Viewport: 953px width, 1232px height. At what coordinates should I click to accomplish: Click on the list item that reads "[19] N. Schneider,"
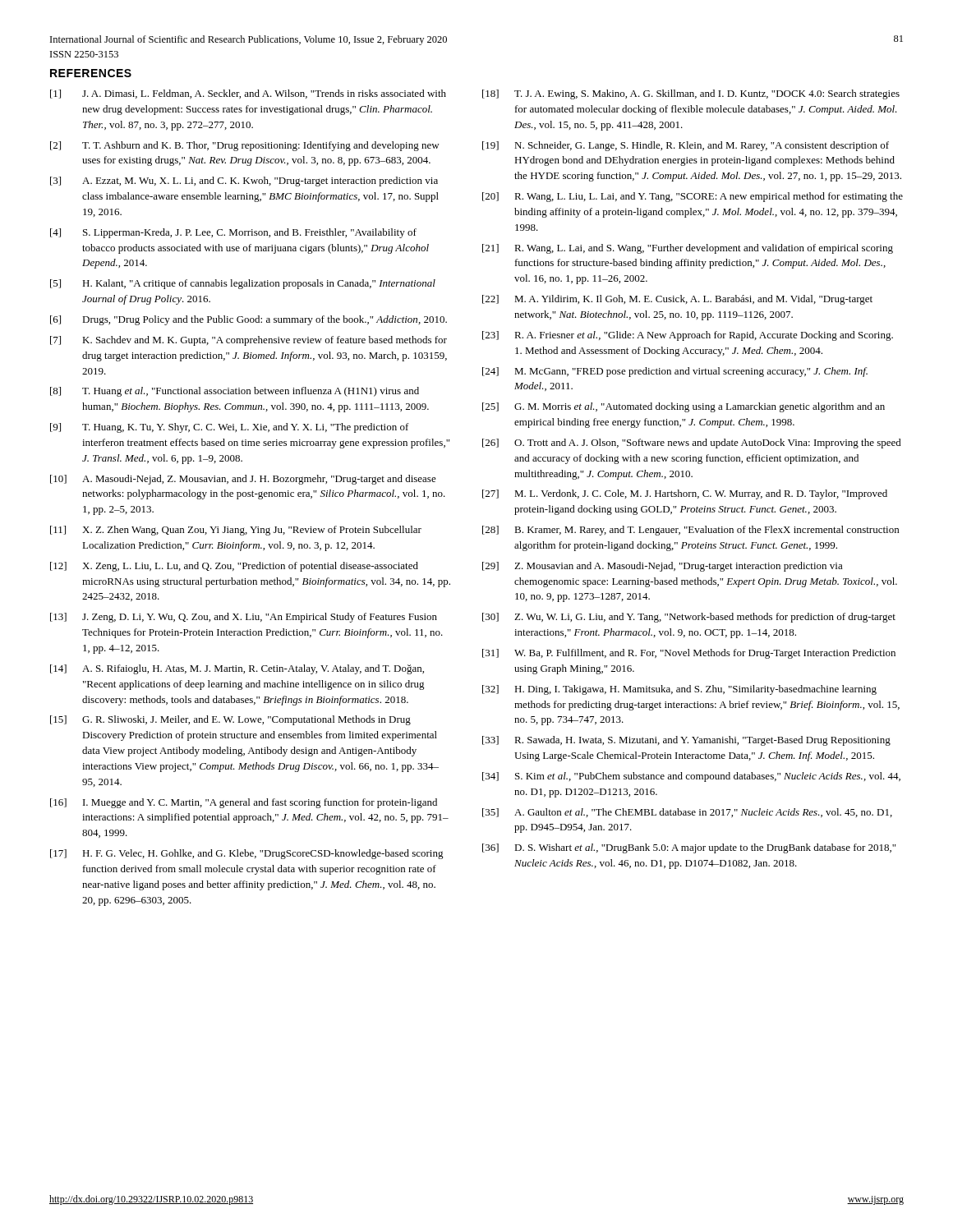tap(693, 161)
